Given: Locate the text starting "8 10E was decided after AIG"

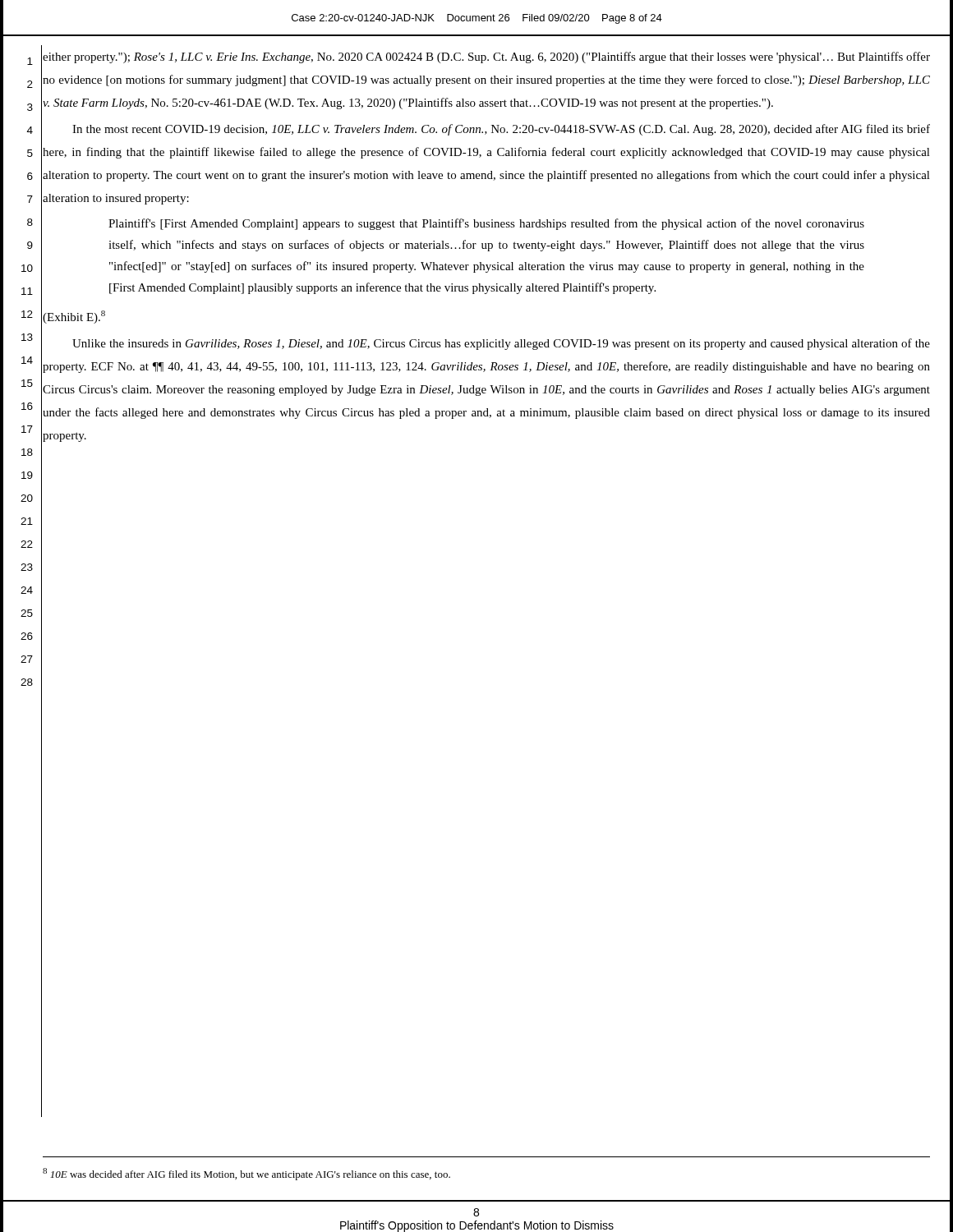Looking at the screenshot, I should (247, 1173).
